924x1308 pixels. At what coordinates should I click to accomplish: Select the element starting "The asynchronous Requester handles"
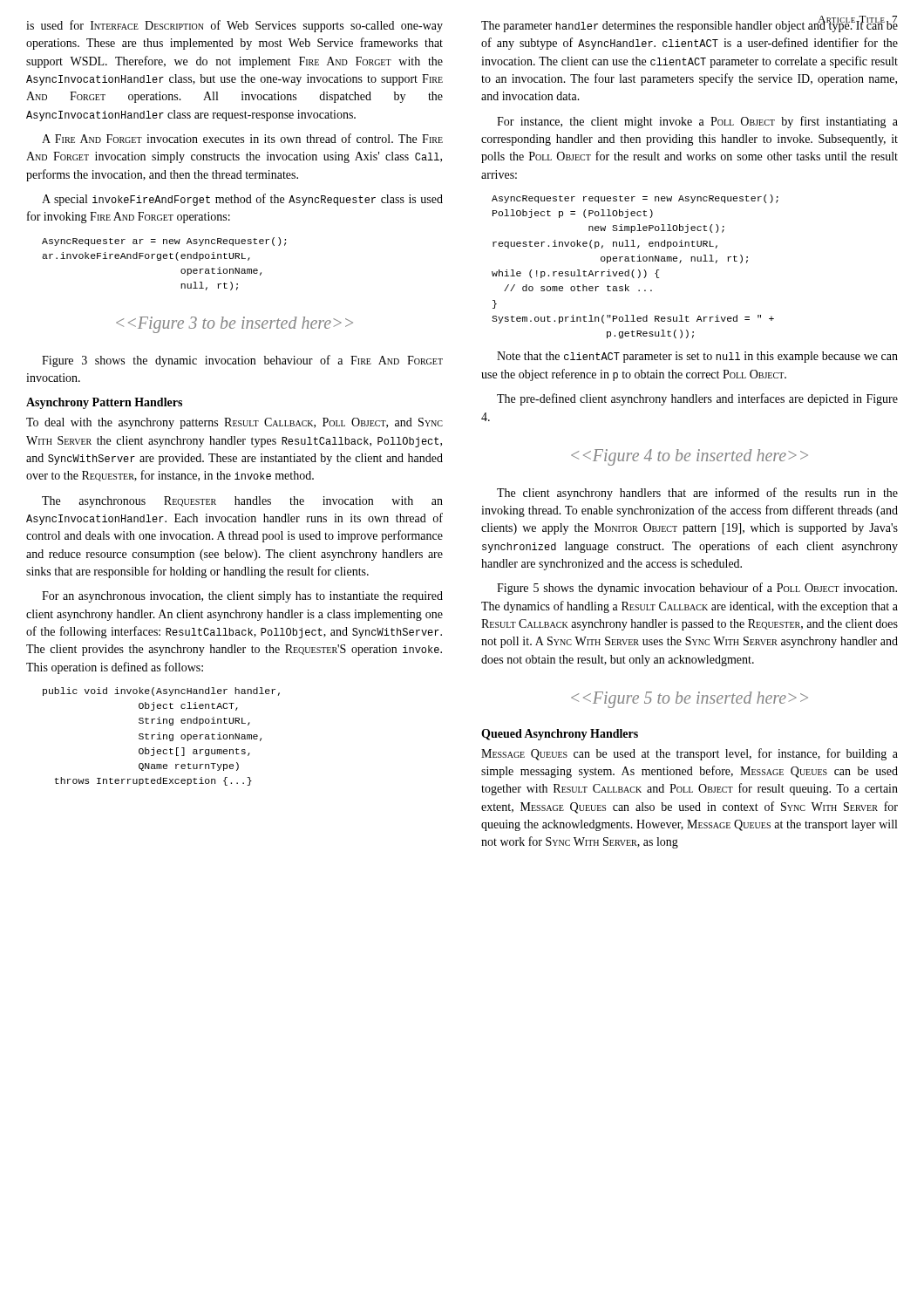coord(234,537)
